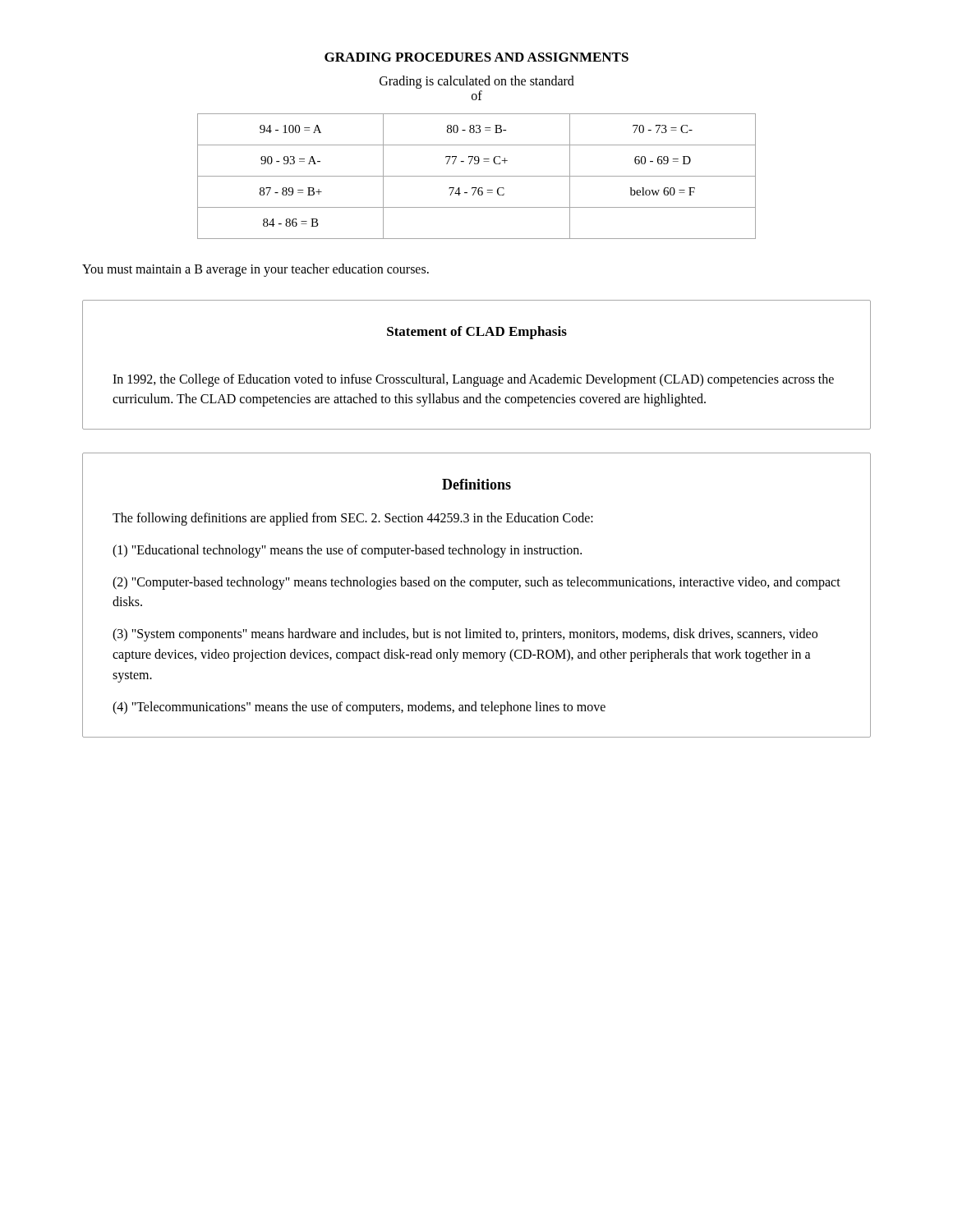Screen dimensions: 1232x953
Task: Point to the text block starting "(1) "Educational technology" means the use of computer-based"
Action: (x=348, y=550)
